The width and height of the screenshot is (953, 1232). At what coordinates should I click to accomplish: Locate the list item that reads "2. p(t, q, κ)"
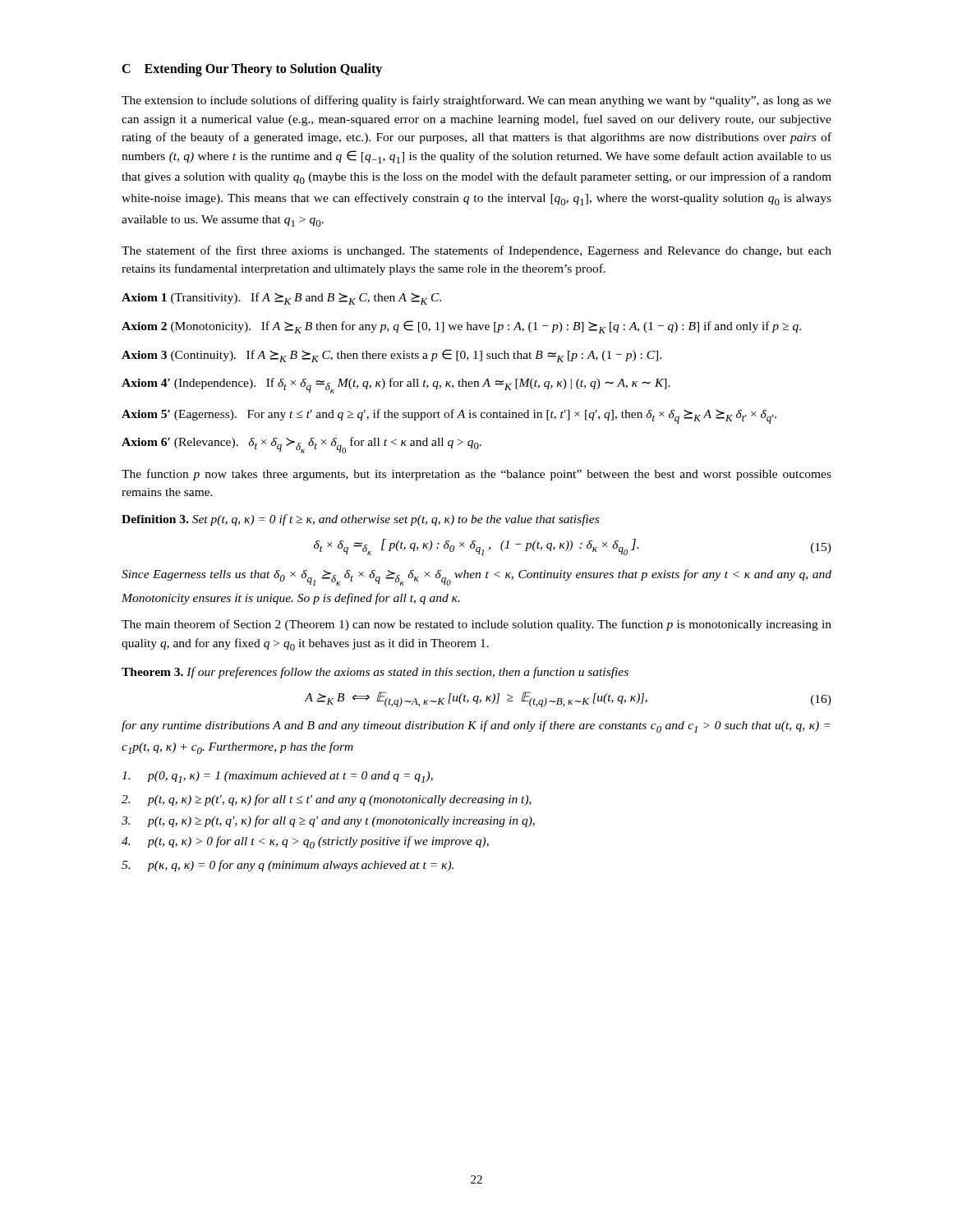point(327,800)
